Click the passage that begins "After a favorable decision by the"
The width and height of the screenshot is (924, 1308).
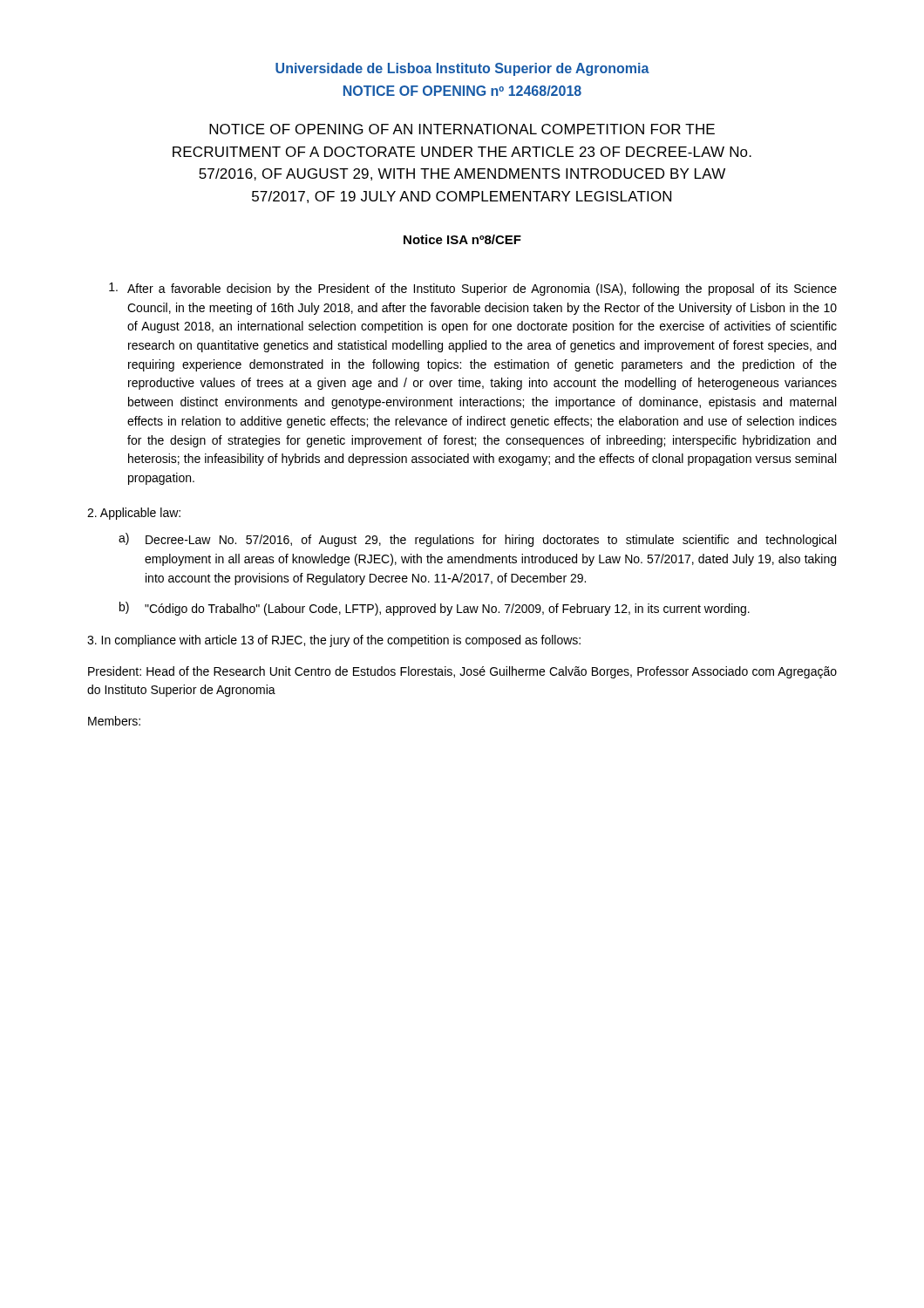click(462, 384)
